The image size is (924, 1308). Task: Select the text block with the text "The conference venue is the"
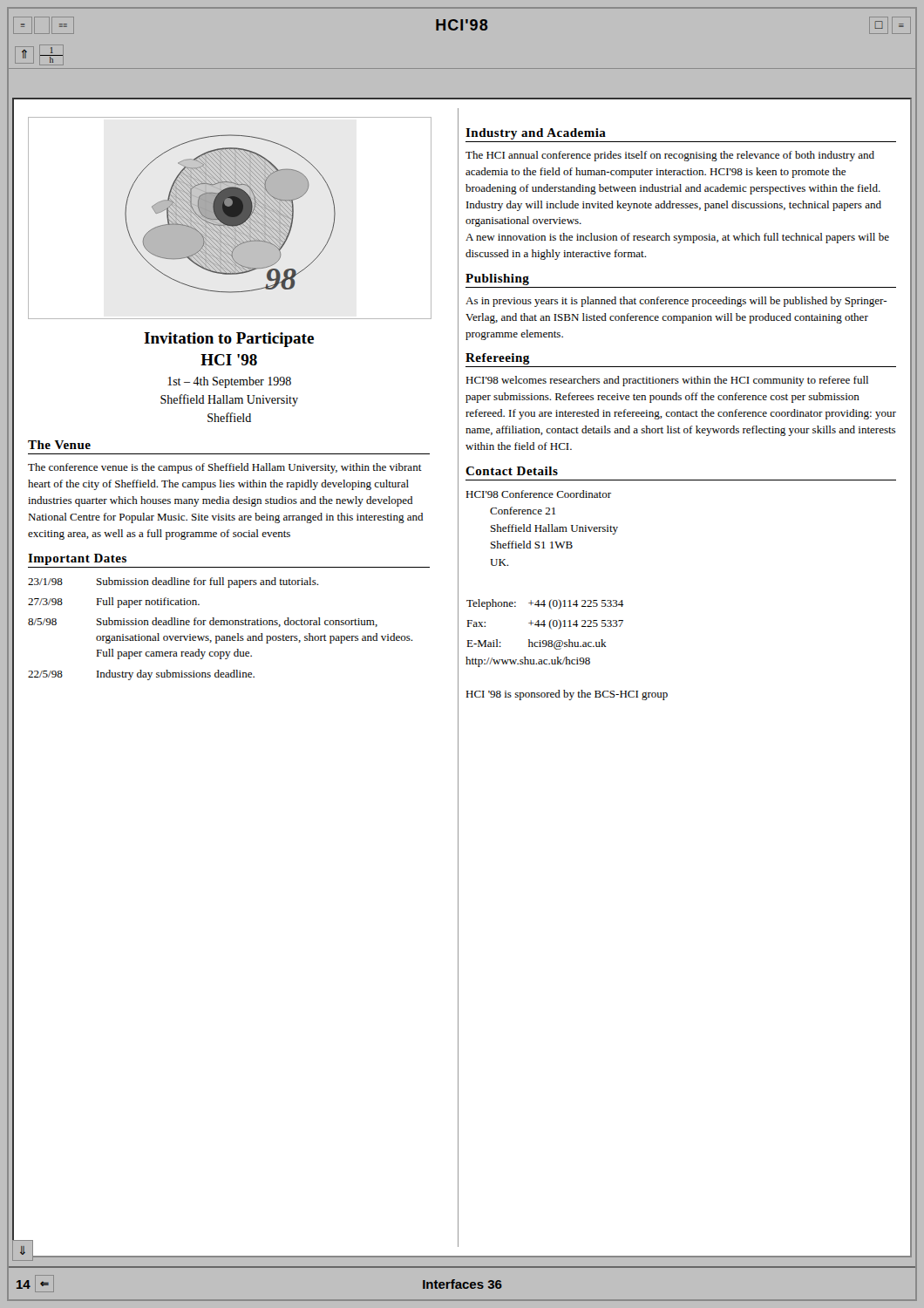pyautogui.click(x=226, y=500)
